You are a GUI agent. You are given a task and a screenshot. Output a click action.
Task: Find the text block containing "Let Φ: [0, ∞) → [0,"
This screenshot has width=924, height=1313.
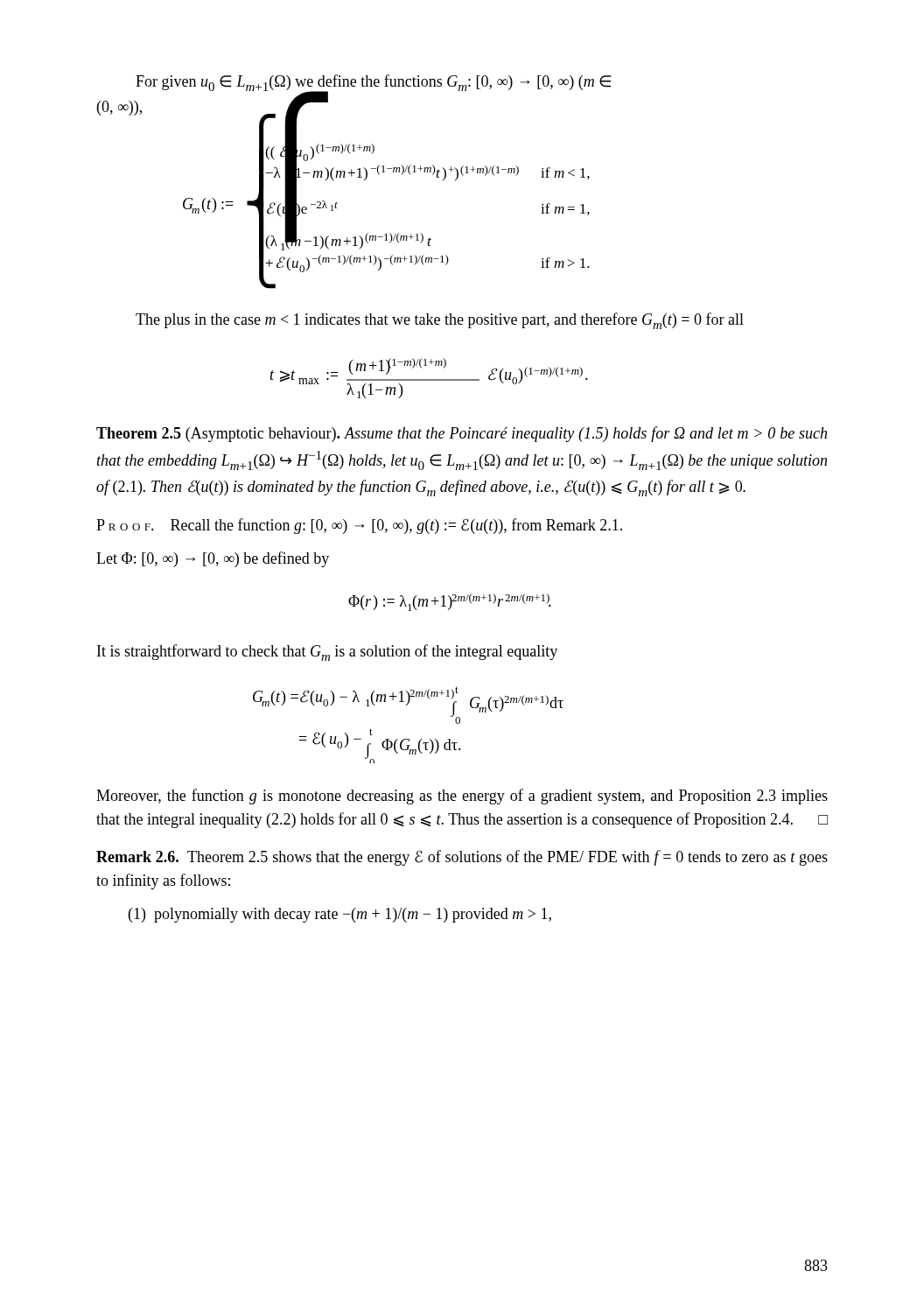point(213,559)
